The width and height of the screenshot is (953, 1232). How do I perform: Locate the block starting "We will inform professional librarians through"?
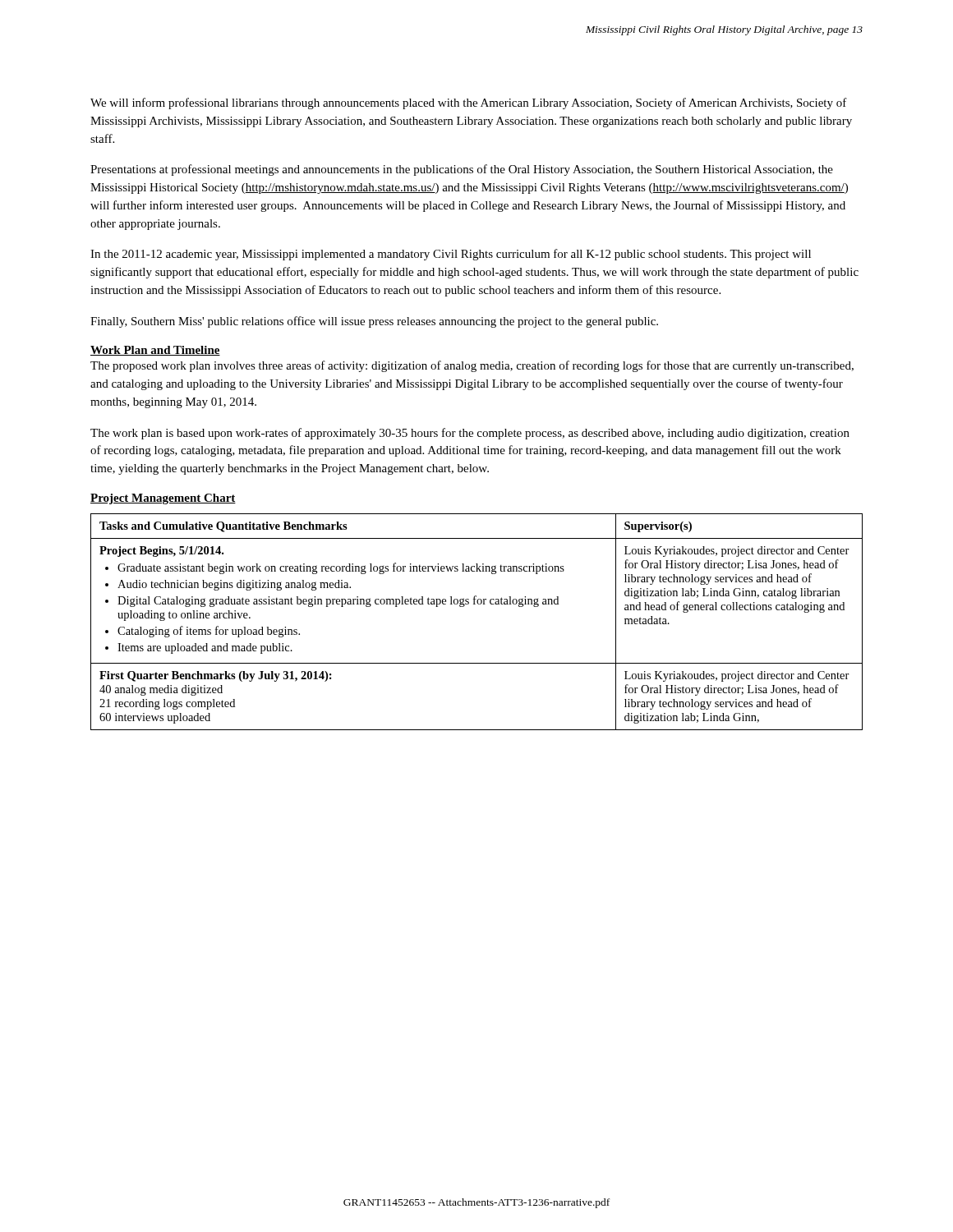pyautogui.click(x=471, y=121)
